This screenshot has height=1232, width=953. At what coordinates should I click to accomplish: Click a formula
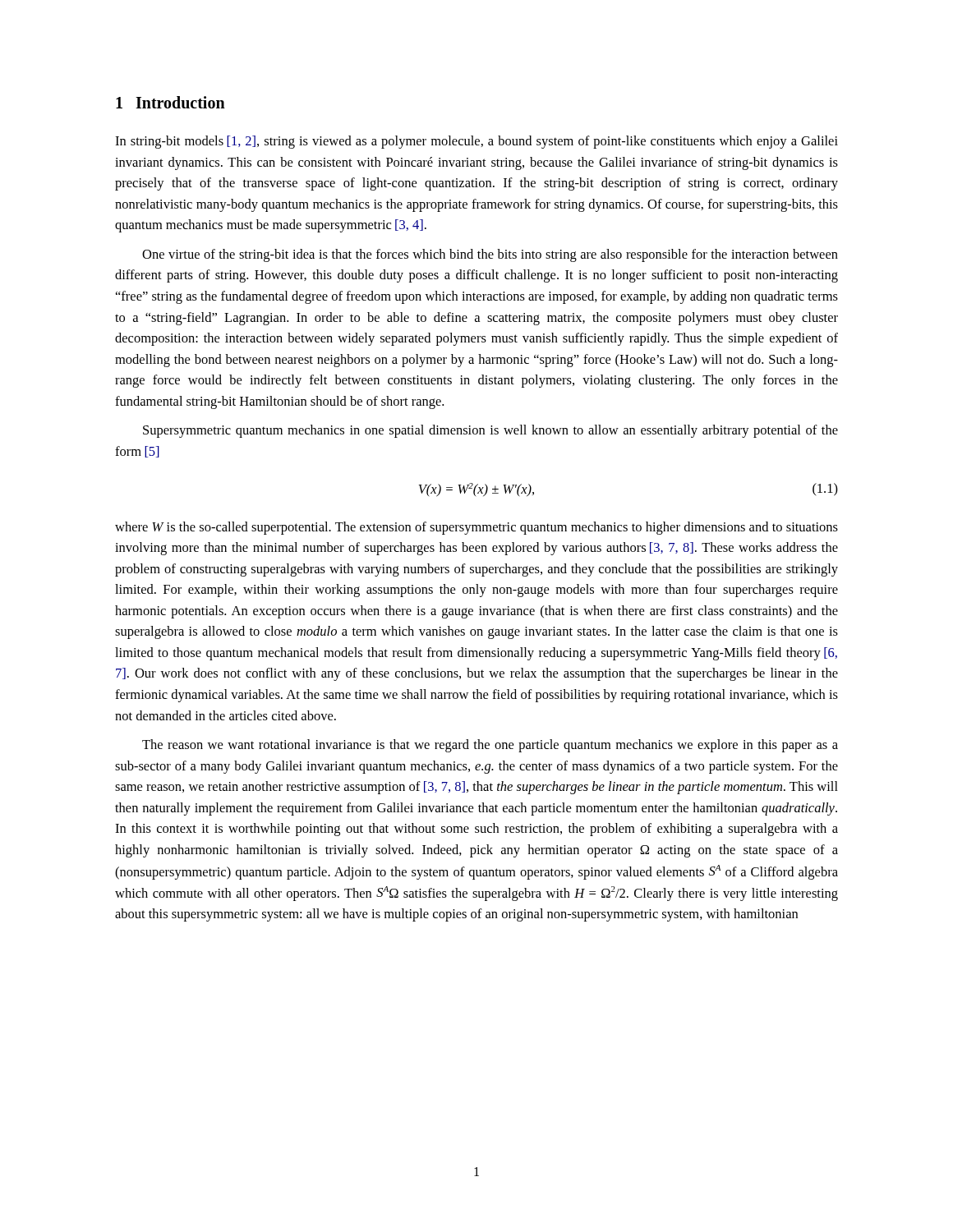point(628,489)
